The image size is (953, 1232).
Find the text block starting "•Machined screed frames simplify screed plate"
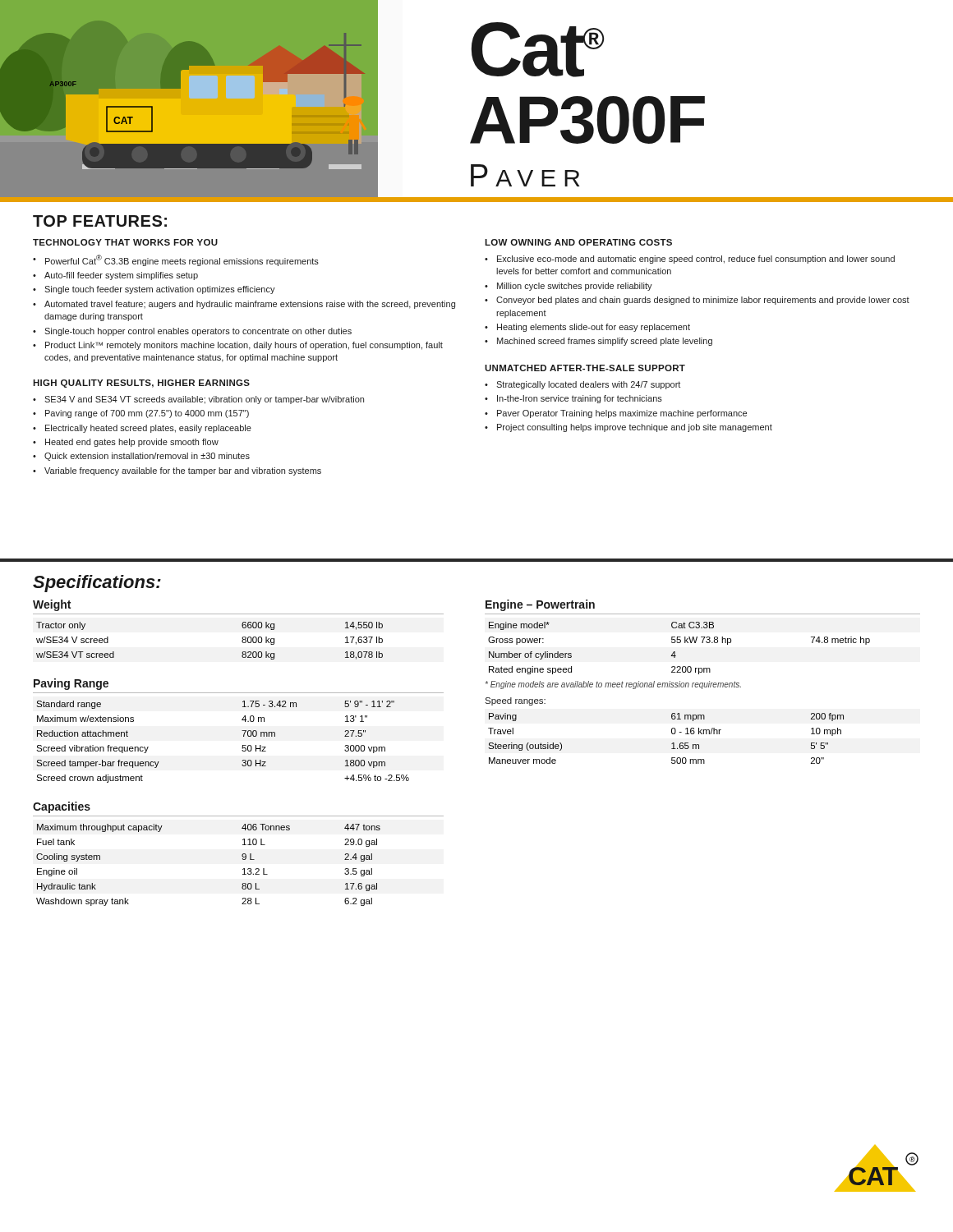click(599, 342)
